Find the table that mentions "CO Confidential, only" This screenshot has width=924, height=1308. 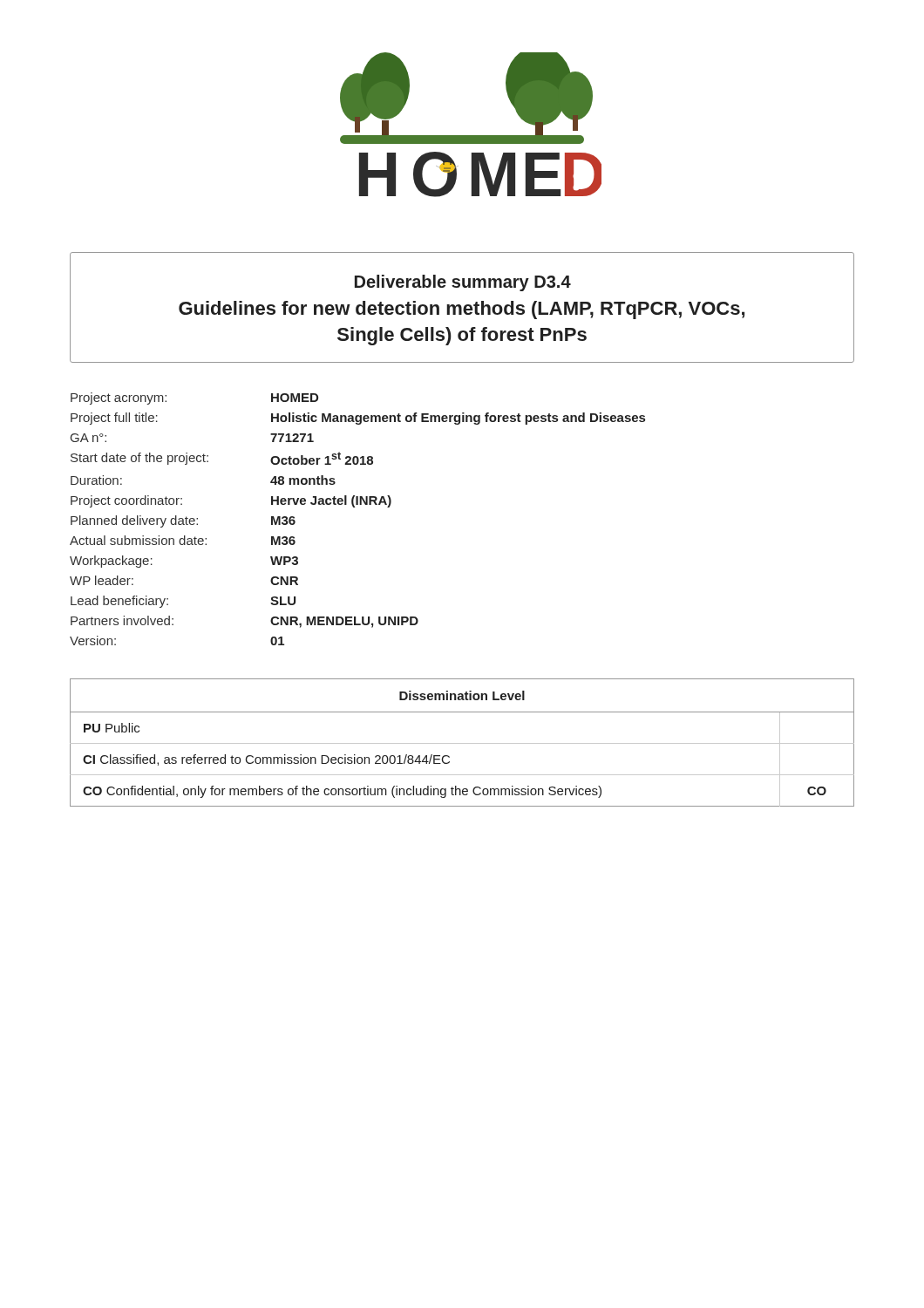point(462,743)
